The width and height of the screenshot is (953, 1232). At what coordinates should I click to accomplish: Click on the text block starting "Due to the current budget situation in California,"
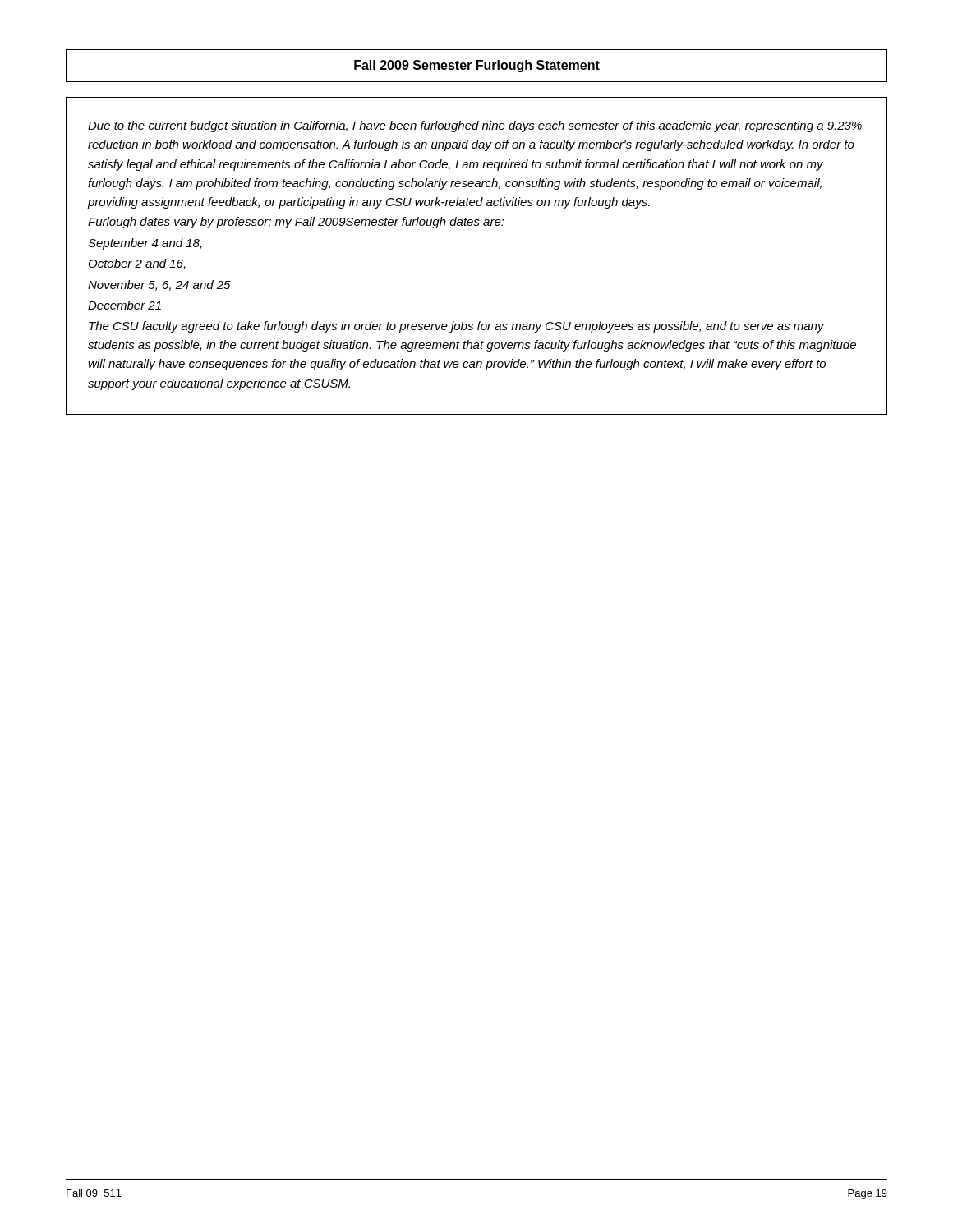point(476,164)
